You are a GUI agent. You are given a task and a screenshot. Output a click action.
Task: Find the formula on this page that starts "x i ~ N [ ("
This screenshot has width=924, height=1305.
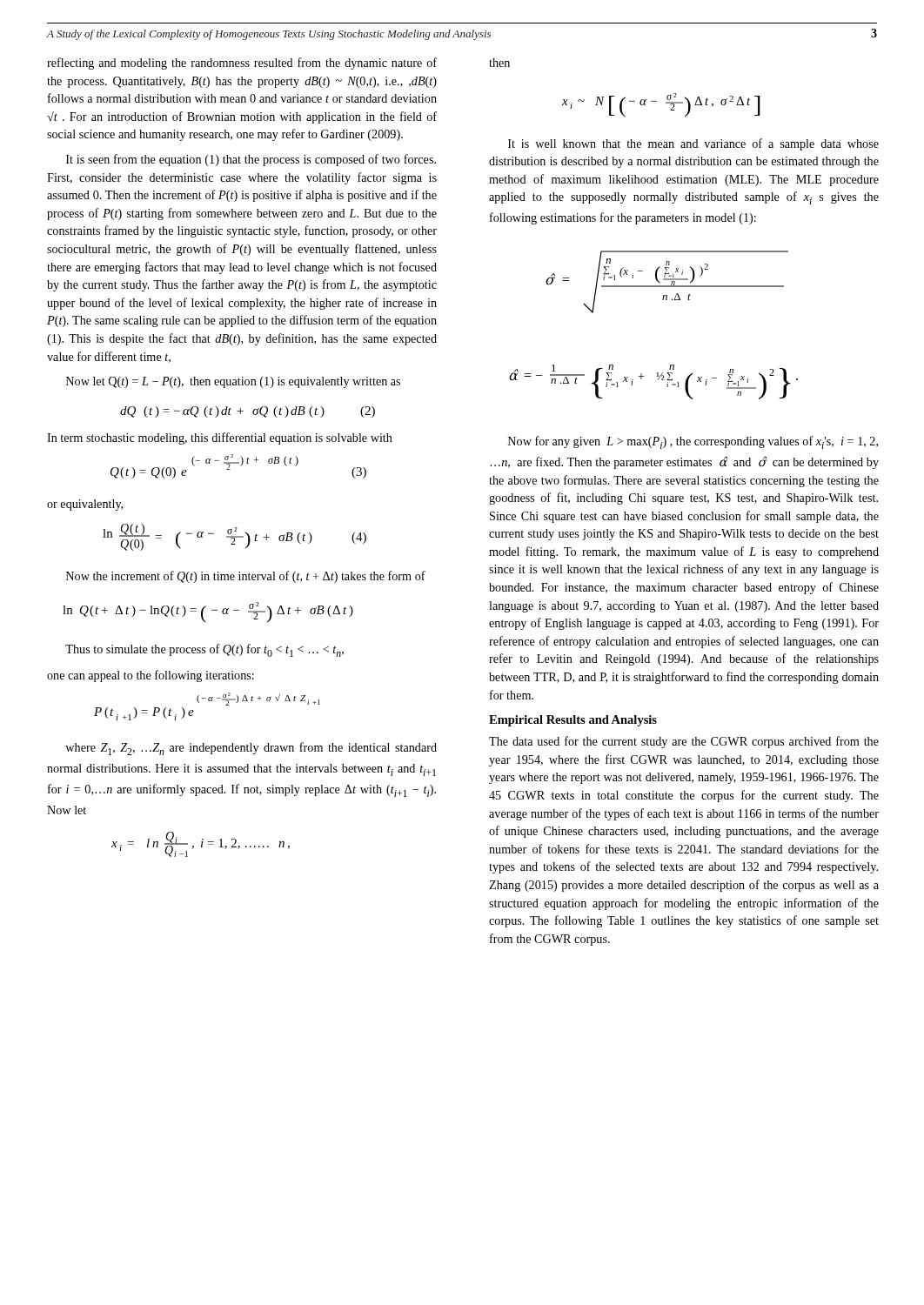(684, 101)
